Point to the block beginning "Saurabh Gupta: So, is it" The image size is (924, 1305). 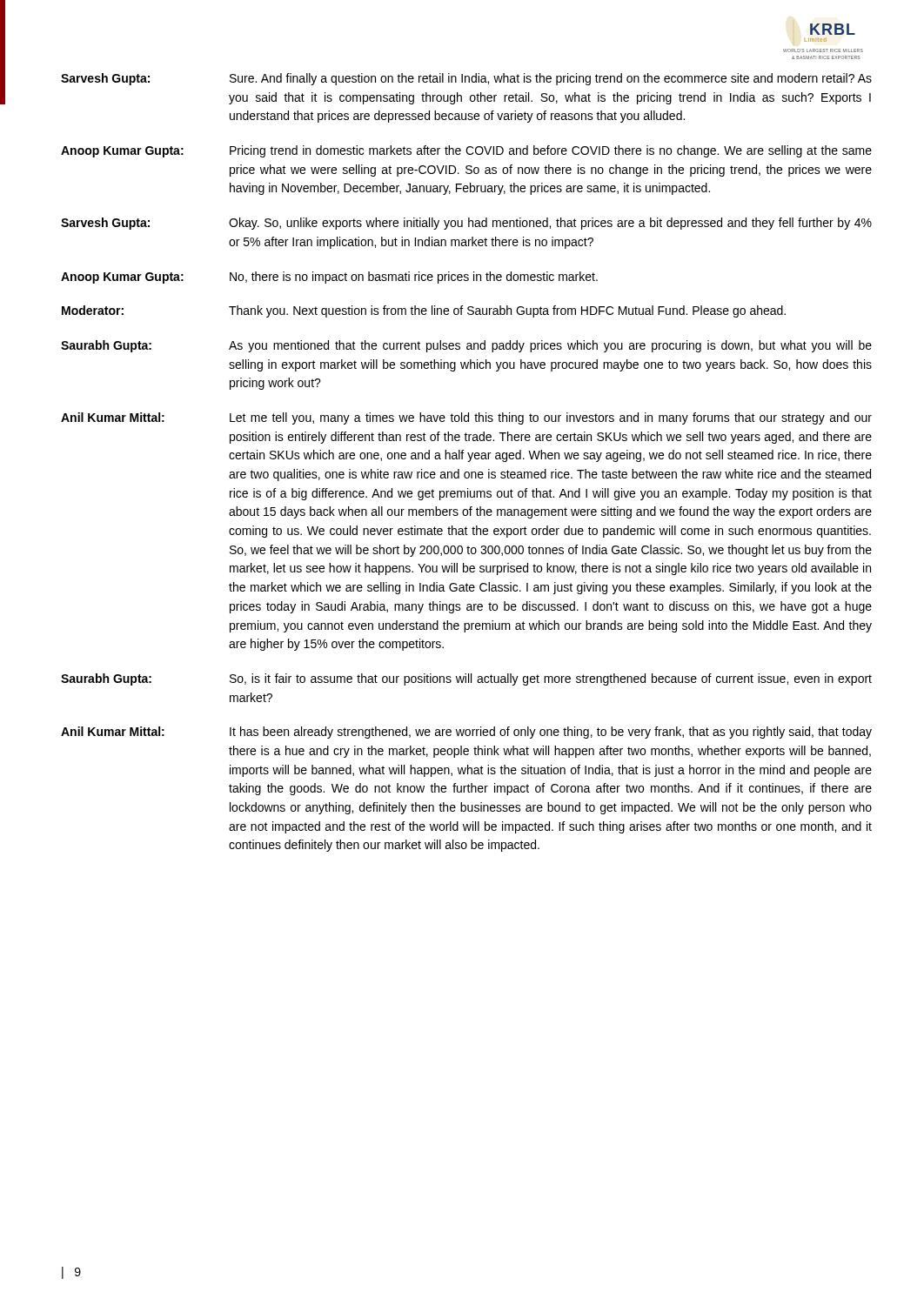[466, 689]
